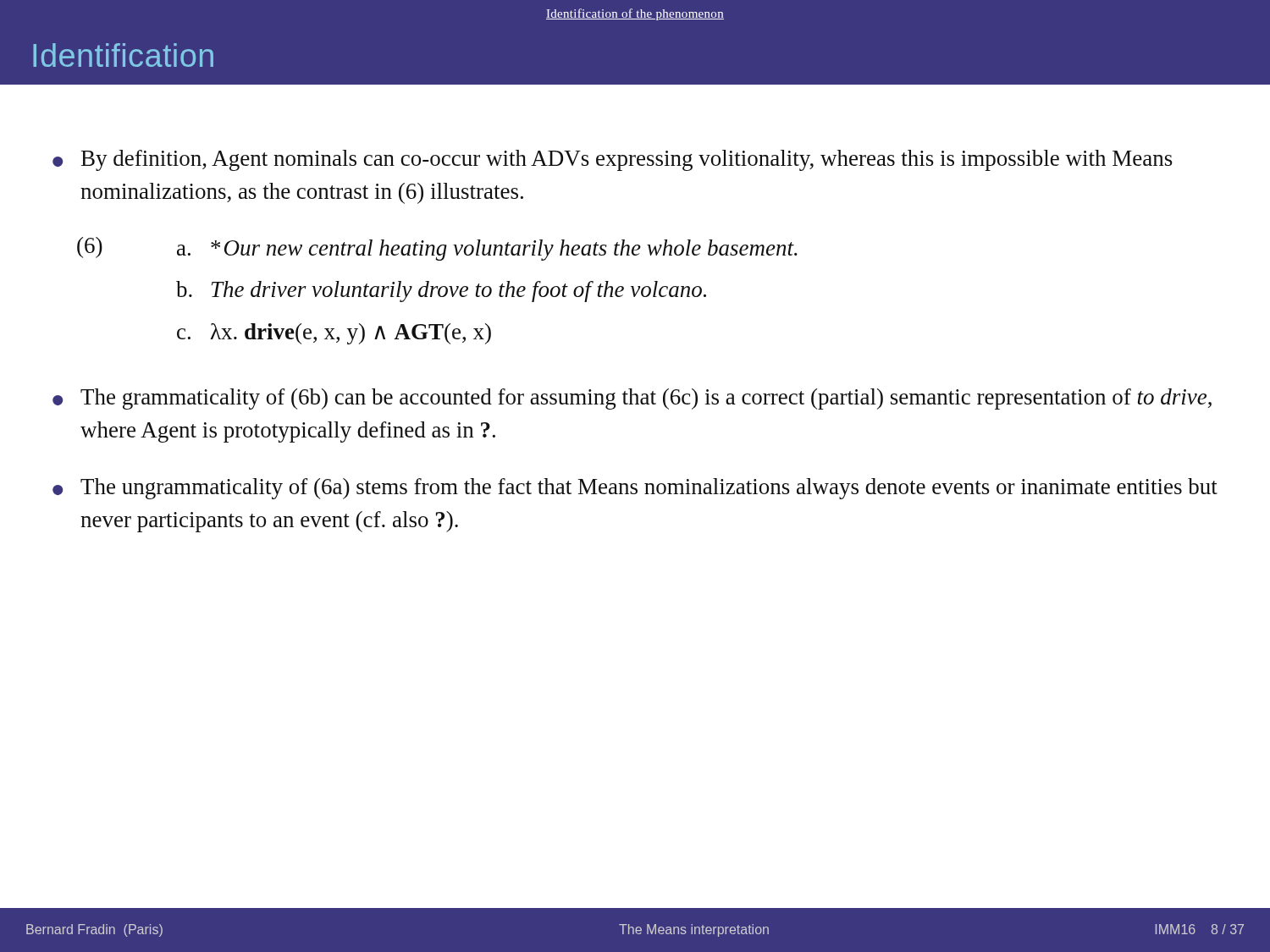Click on the passage starting "(6) a. *Our"
Image resolution: width=1270 pixels, height=952 pixels.
coord(648,294)
